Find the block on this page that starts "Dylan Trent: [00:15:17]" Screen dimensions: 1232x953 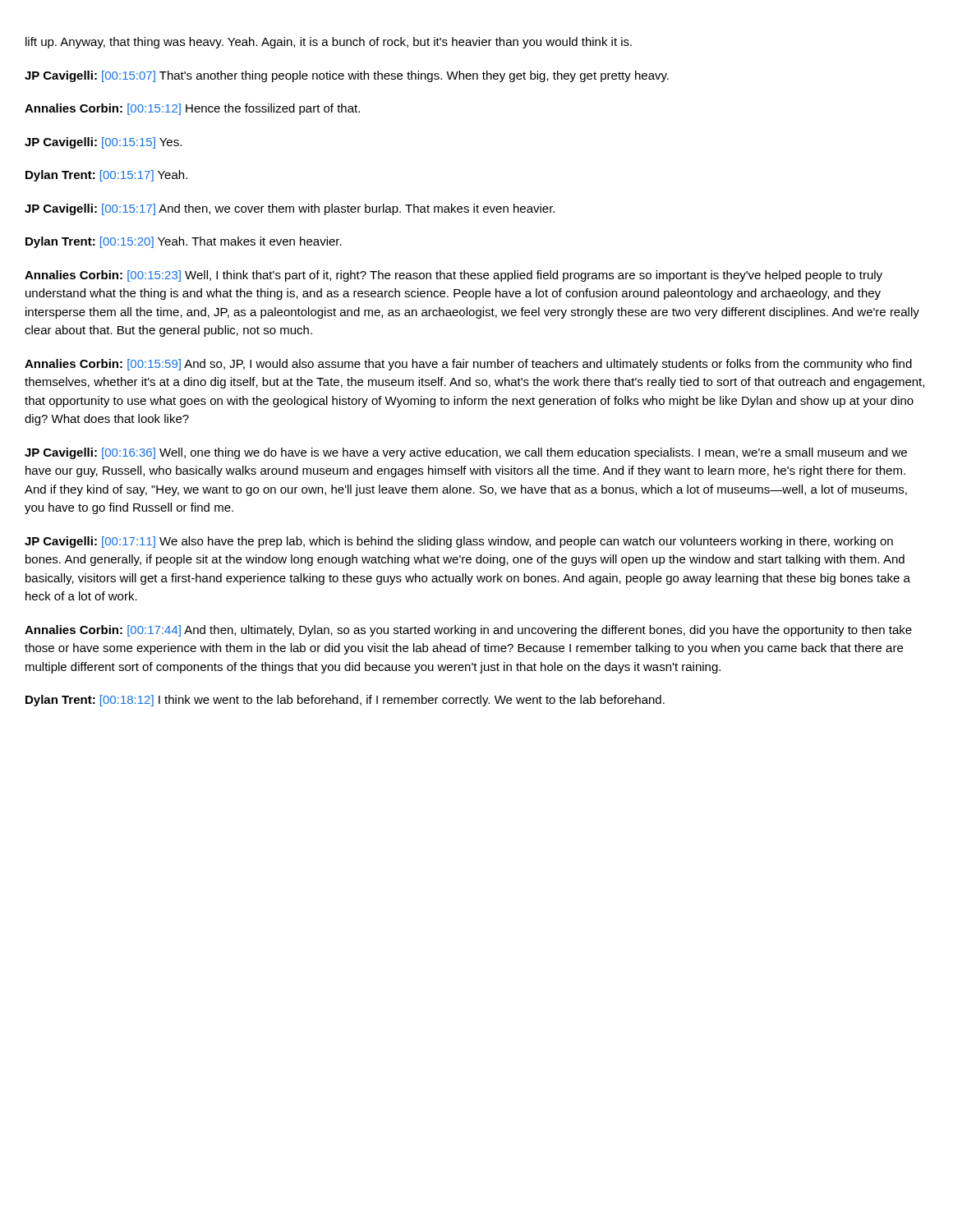tap(107, 175)
